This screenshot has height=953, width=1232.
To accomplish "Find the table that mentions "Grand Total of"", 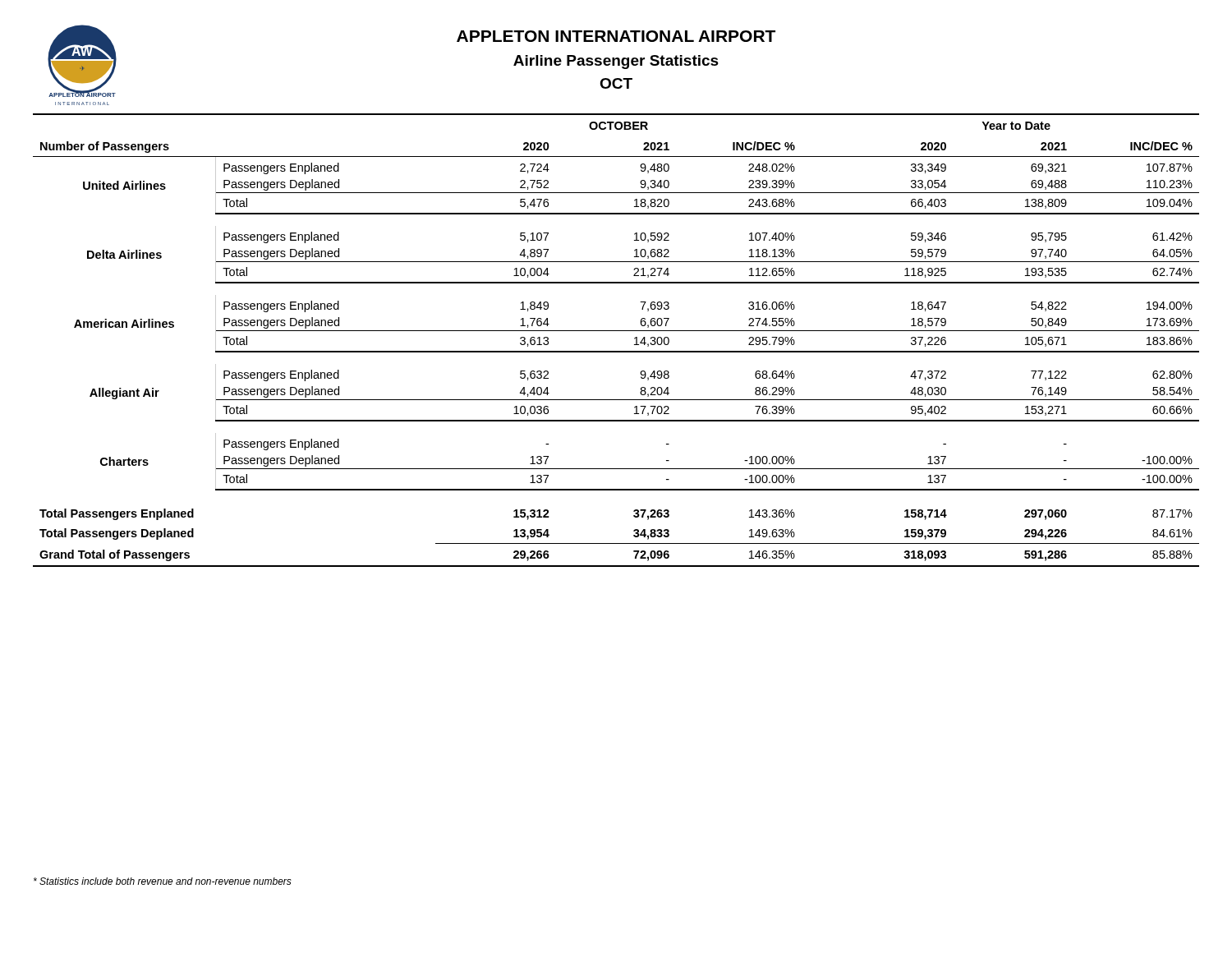I will [x=616, y=340].
